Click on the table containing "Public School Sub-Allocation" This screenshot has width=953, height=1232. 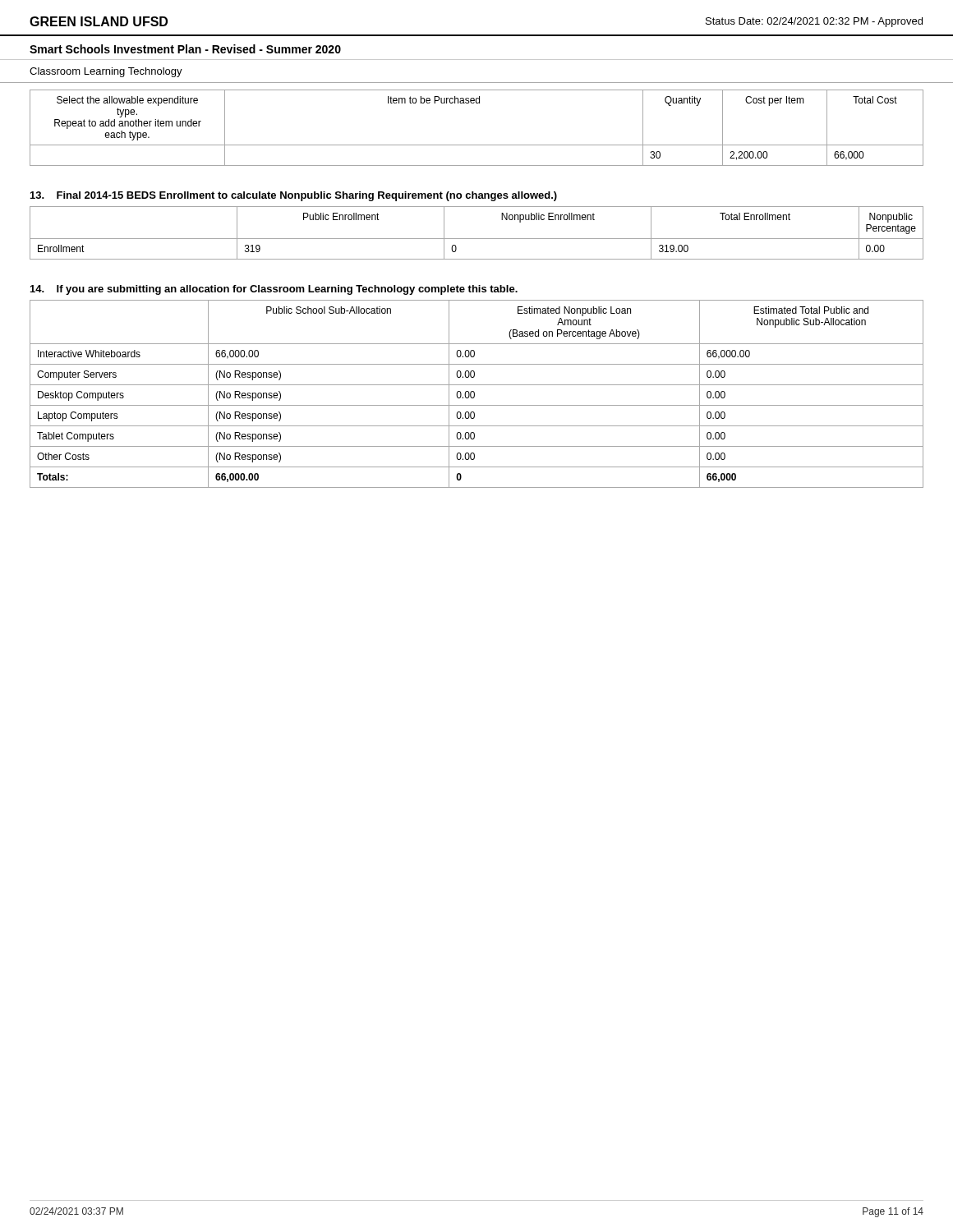476,394
